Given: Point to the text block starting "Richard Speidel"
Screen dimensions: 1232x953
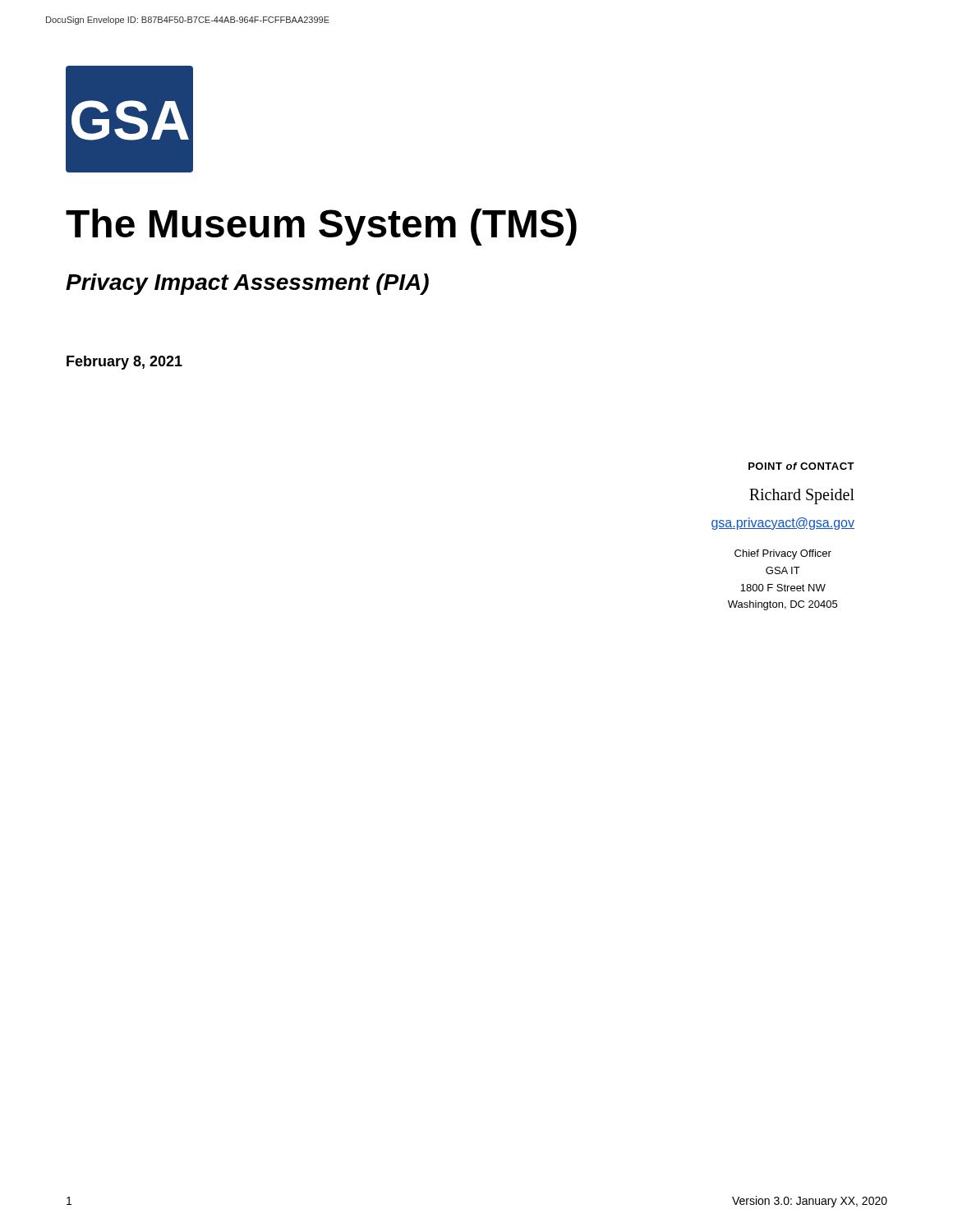Looking at the screenshot, I should [x=802, y=494].
